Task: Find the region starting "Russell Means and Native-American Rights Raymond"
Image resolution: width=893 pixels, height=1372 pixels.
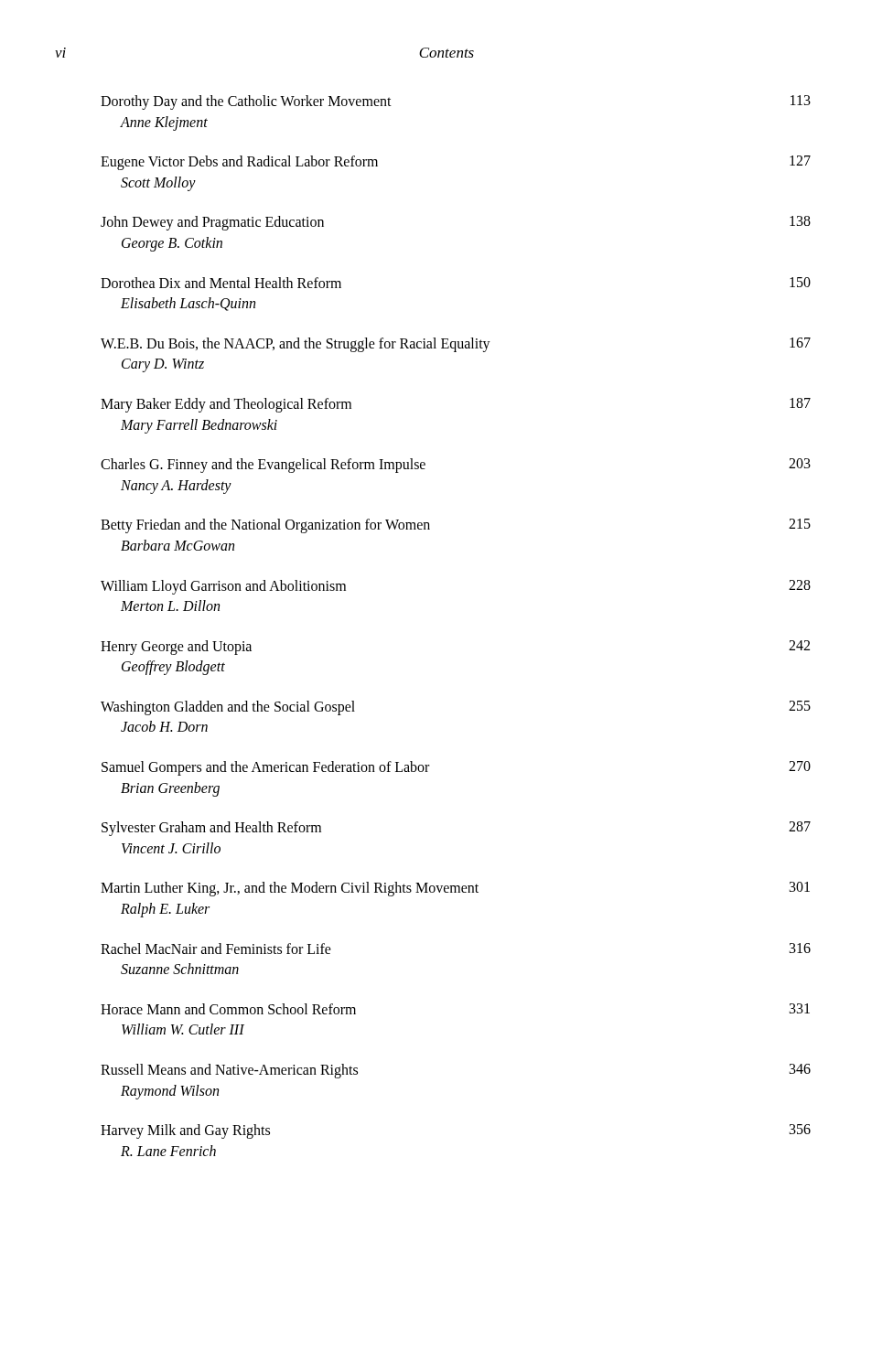Action: pos(221,1071)
